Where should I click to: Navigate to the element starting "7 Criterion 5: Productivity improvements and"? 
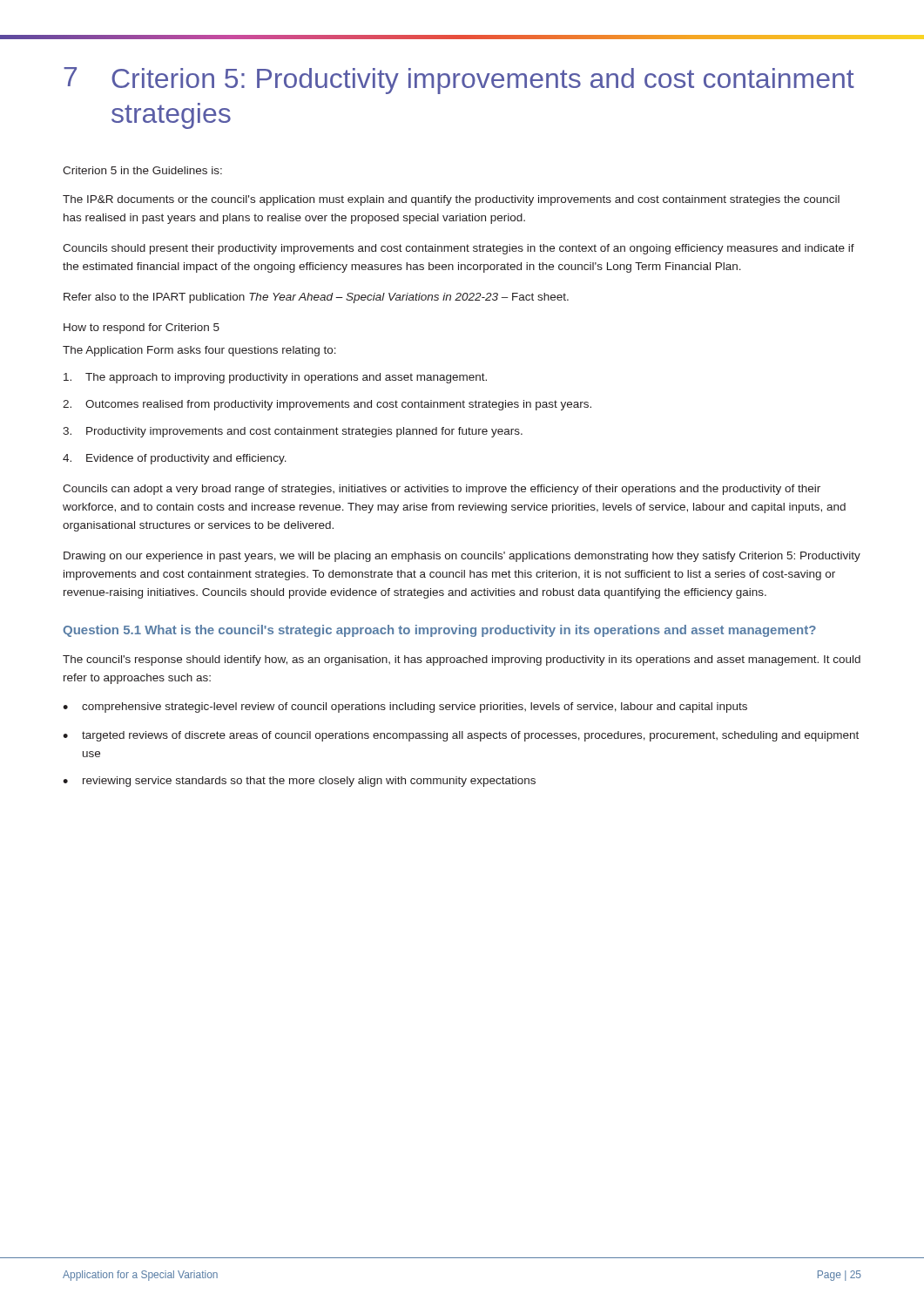[462, 96]
